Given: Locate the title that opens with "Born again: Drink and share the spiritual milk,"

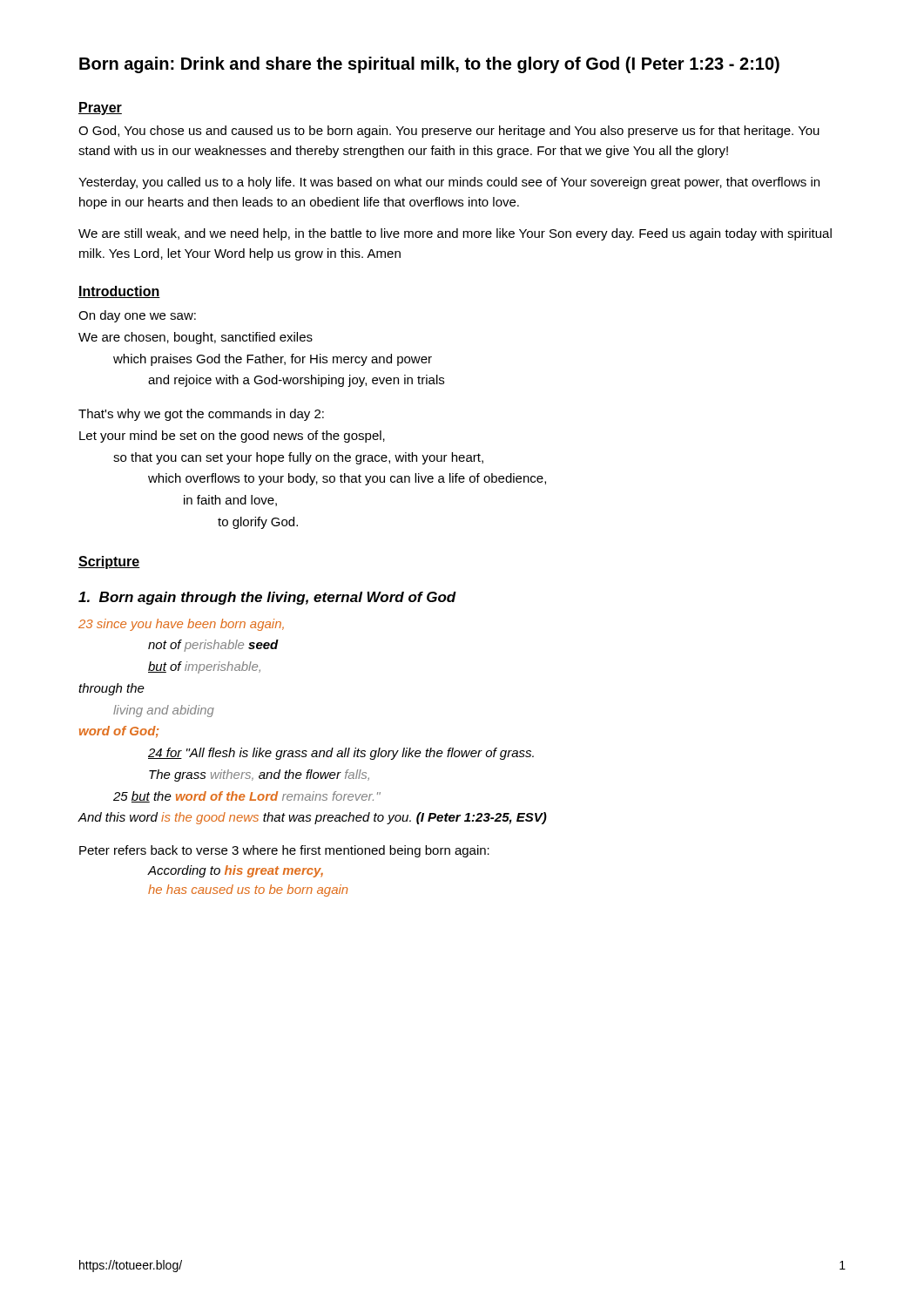Looking at the screenshot, I should pos(462,64).
